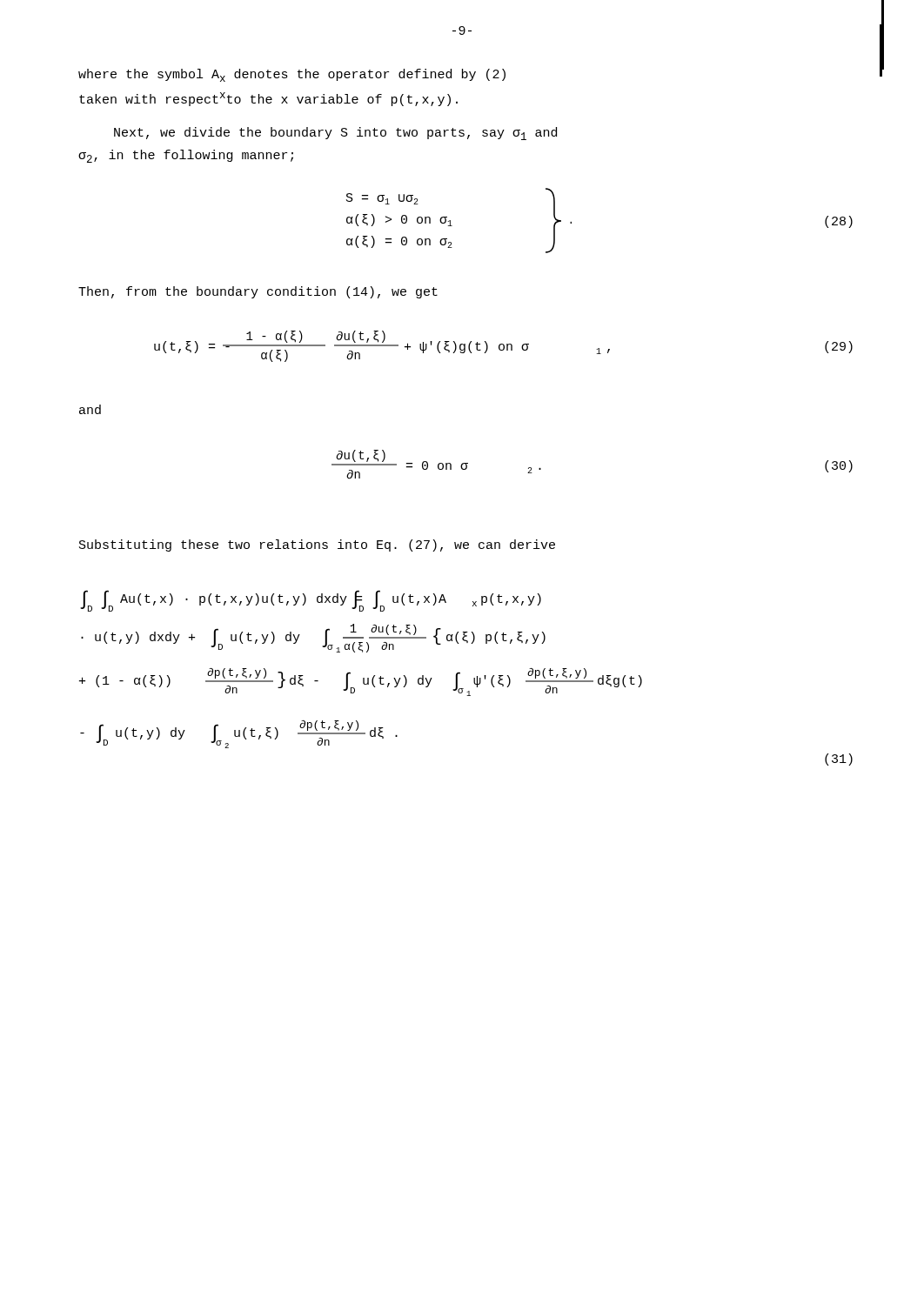Viewport: 924px width, 1305px height.
Task: Navigate to the element starting "Next, we divide the"
Action: click(x=318, y=146)
